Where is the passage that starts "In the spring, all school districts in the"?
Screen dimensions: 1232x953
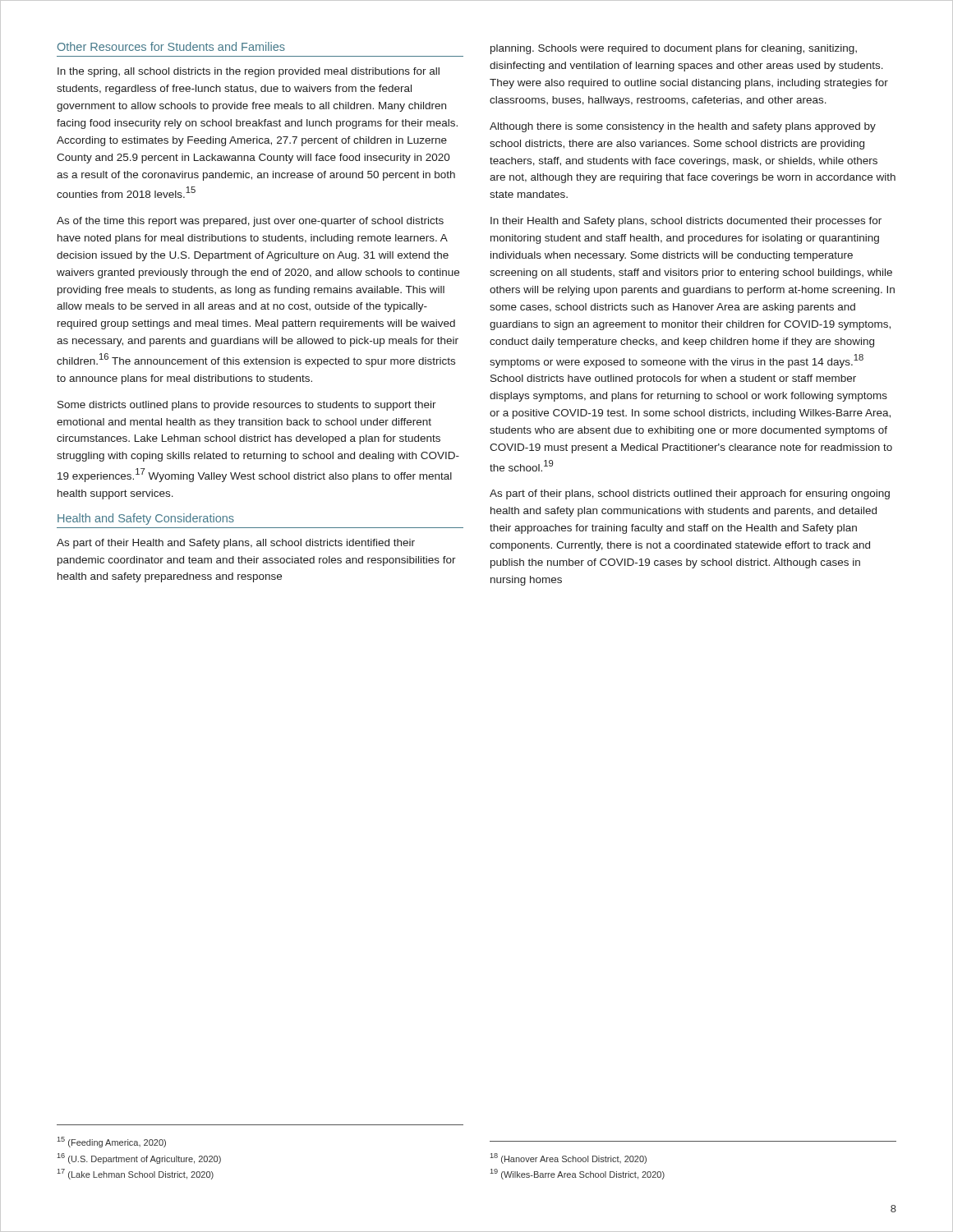(260, 133)
